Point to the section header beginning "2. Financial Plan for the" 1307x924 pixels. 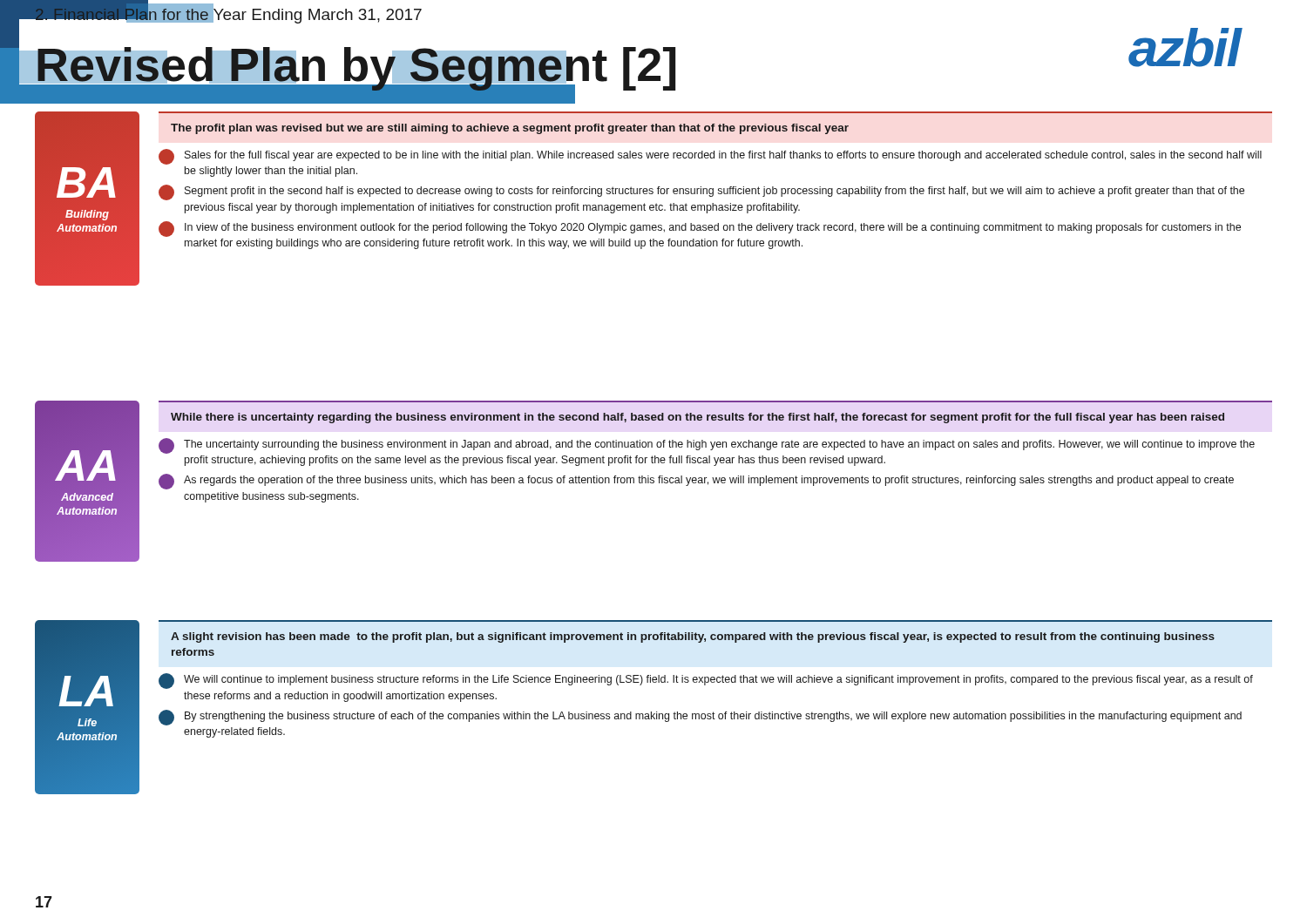(x=229, y=14)
